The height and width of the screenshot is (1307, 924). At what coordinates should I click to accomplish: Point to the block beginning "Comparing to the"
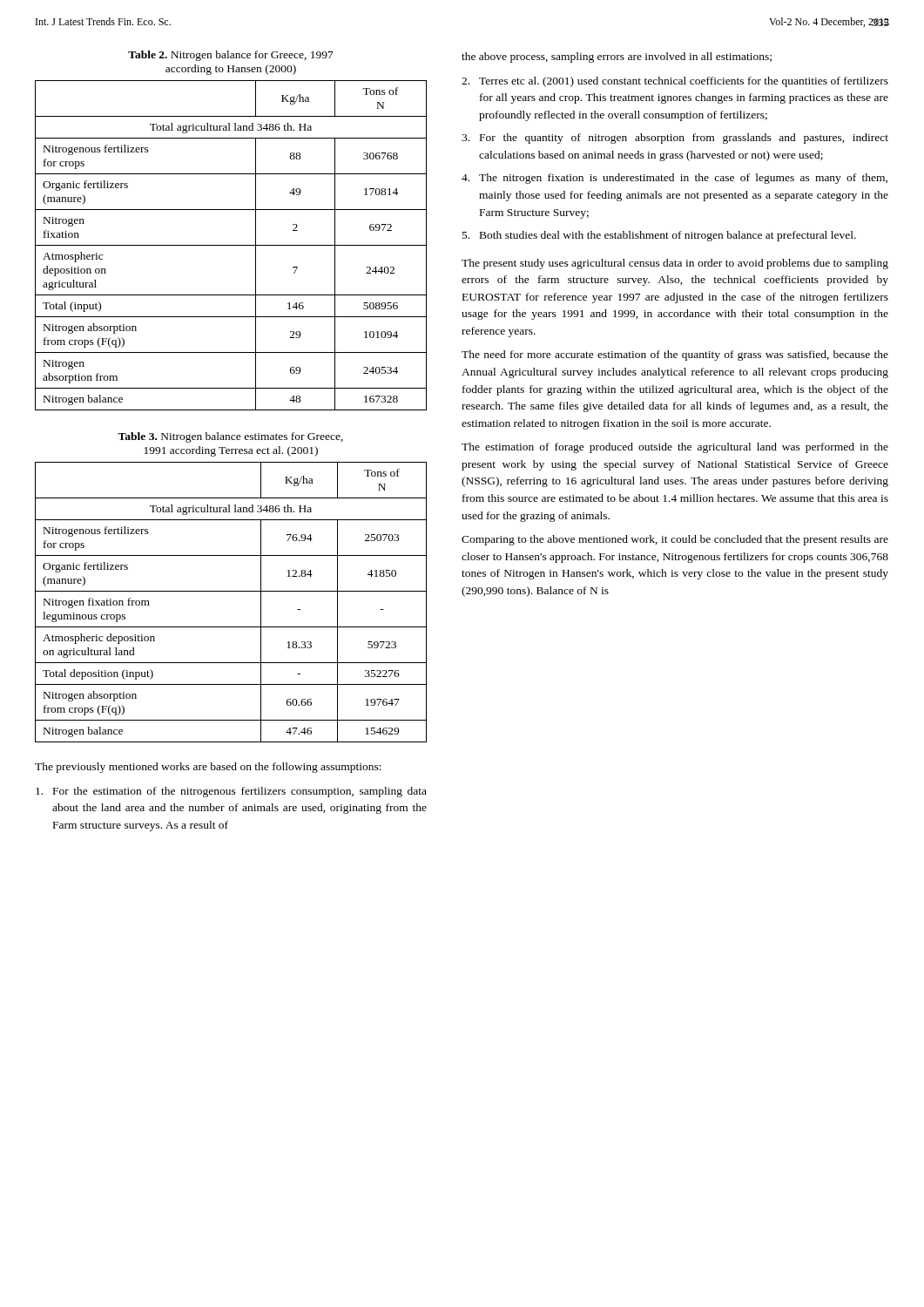click(675, 565)
